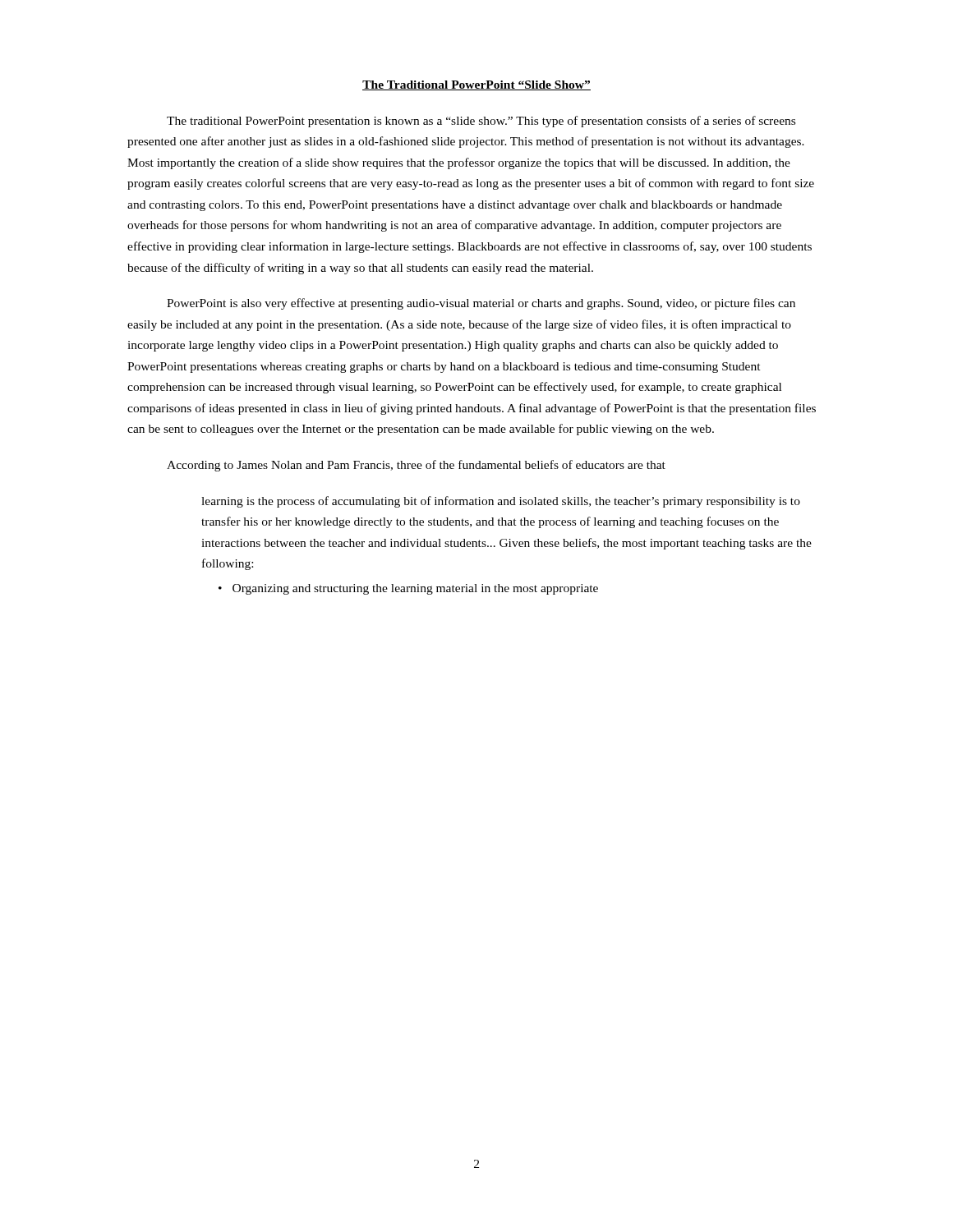Click on the region starting "According to James Nolan and Pam Francis,"
This screenshot has height=1232, width=953.
[x=416, y=464]
